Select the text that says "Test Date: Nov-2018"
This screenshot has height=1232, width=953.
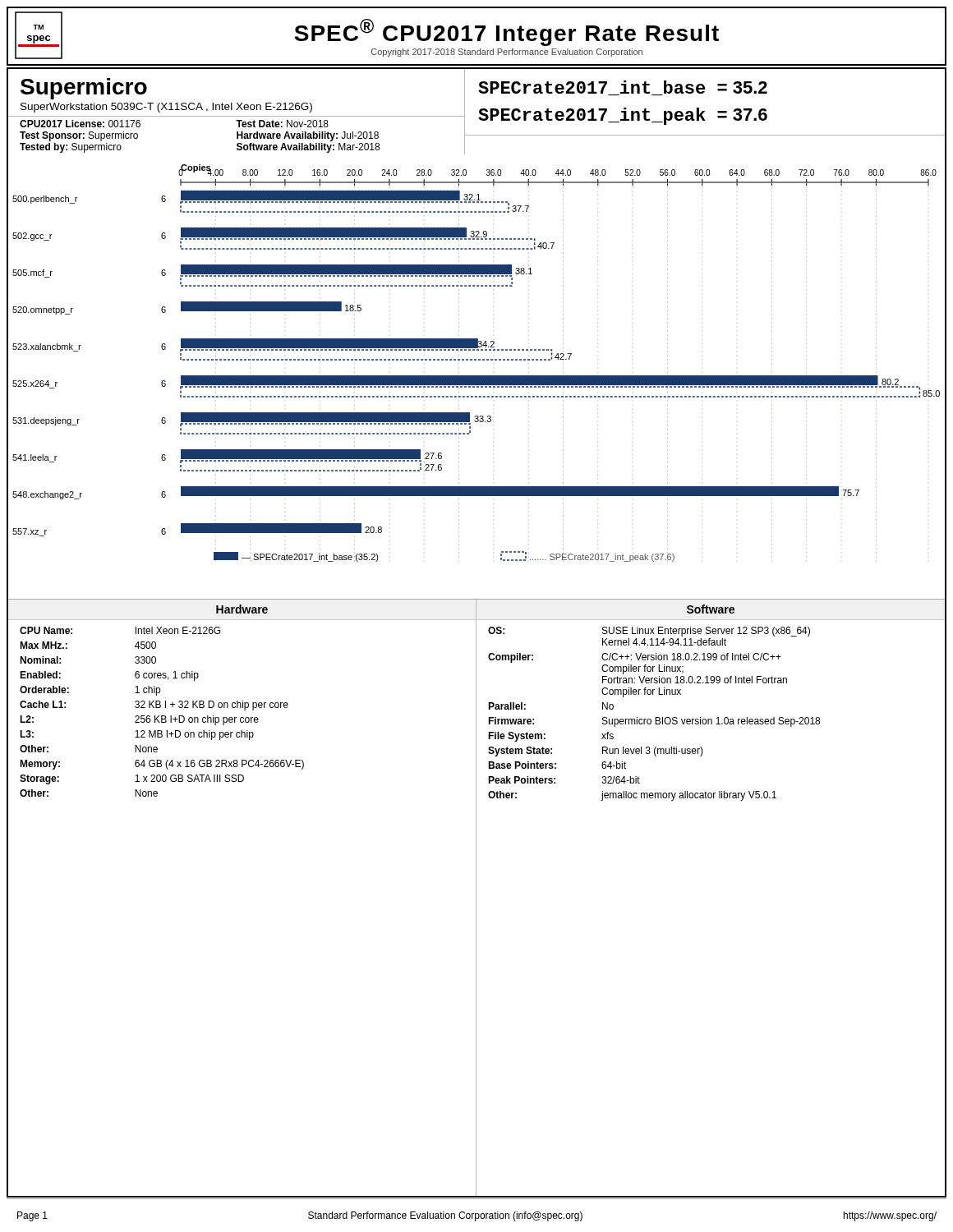[282, 124]
